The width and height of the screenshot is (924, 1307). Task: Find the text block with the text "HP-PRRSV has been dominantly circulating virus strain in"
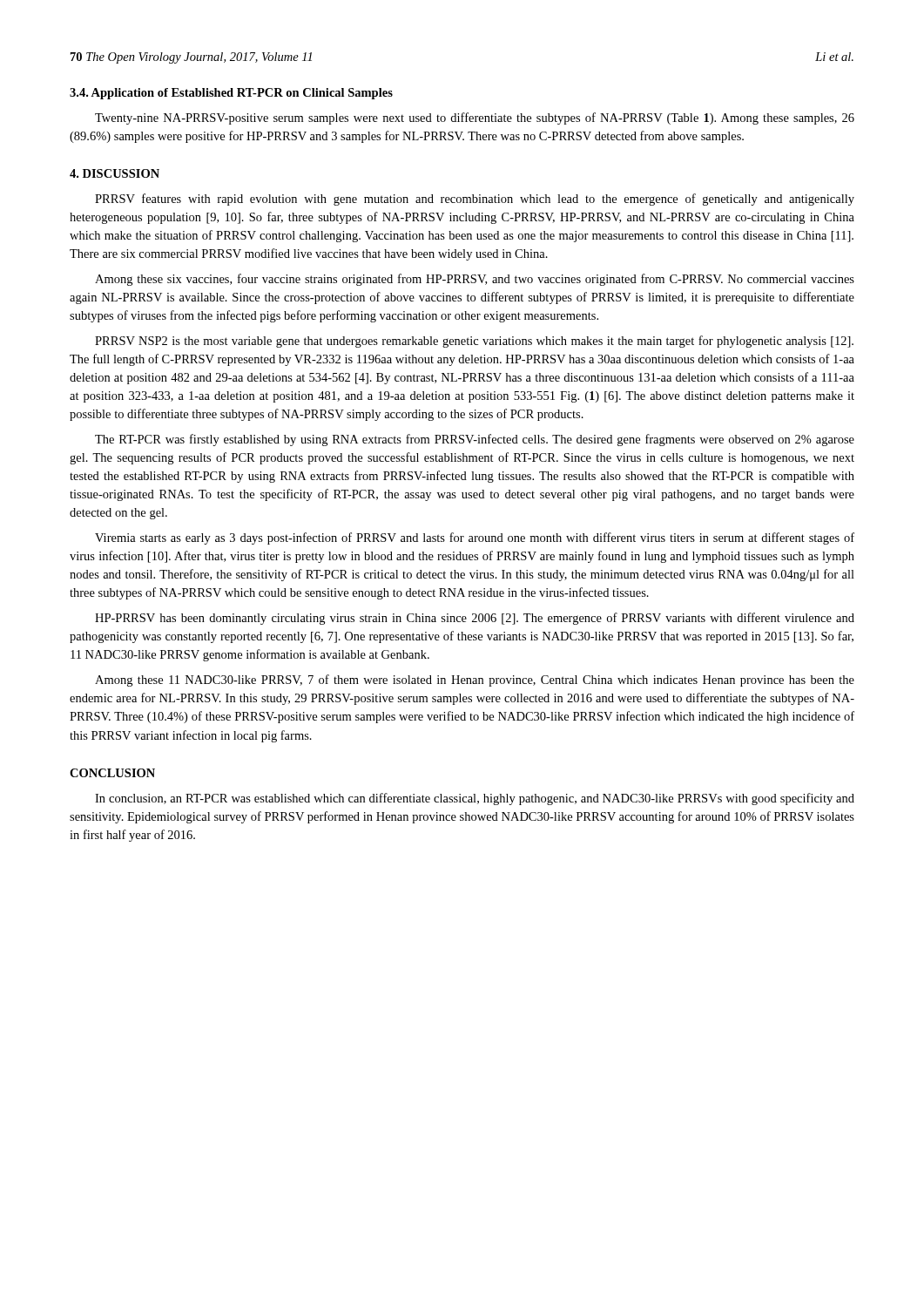click(x=462, y=636)
